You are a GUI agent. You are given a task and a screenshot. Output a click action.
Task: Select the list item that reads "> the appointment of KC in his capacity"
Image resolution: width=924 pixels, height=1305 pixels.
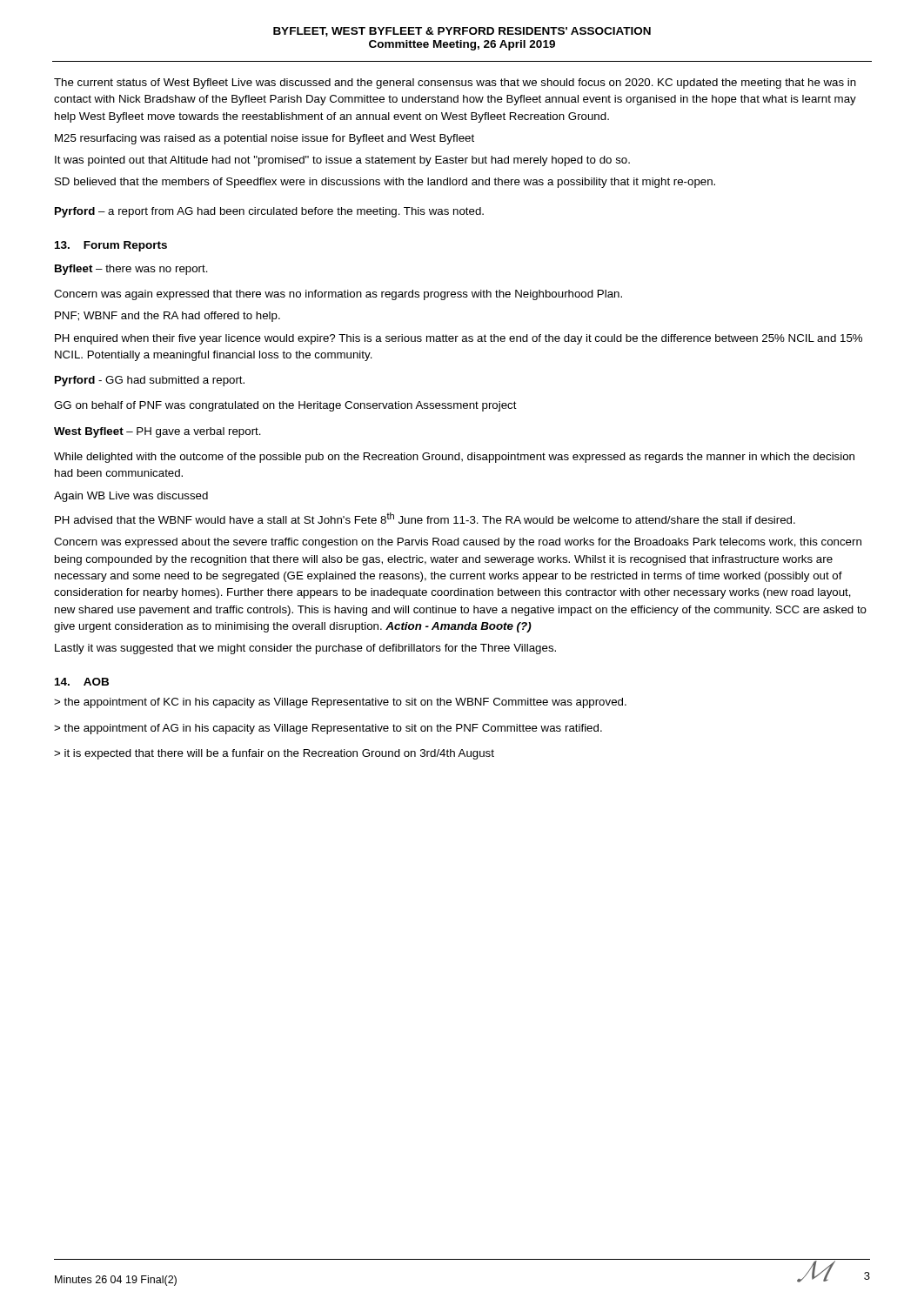(340, 702)
